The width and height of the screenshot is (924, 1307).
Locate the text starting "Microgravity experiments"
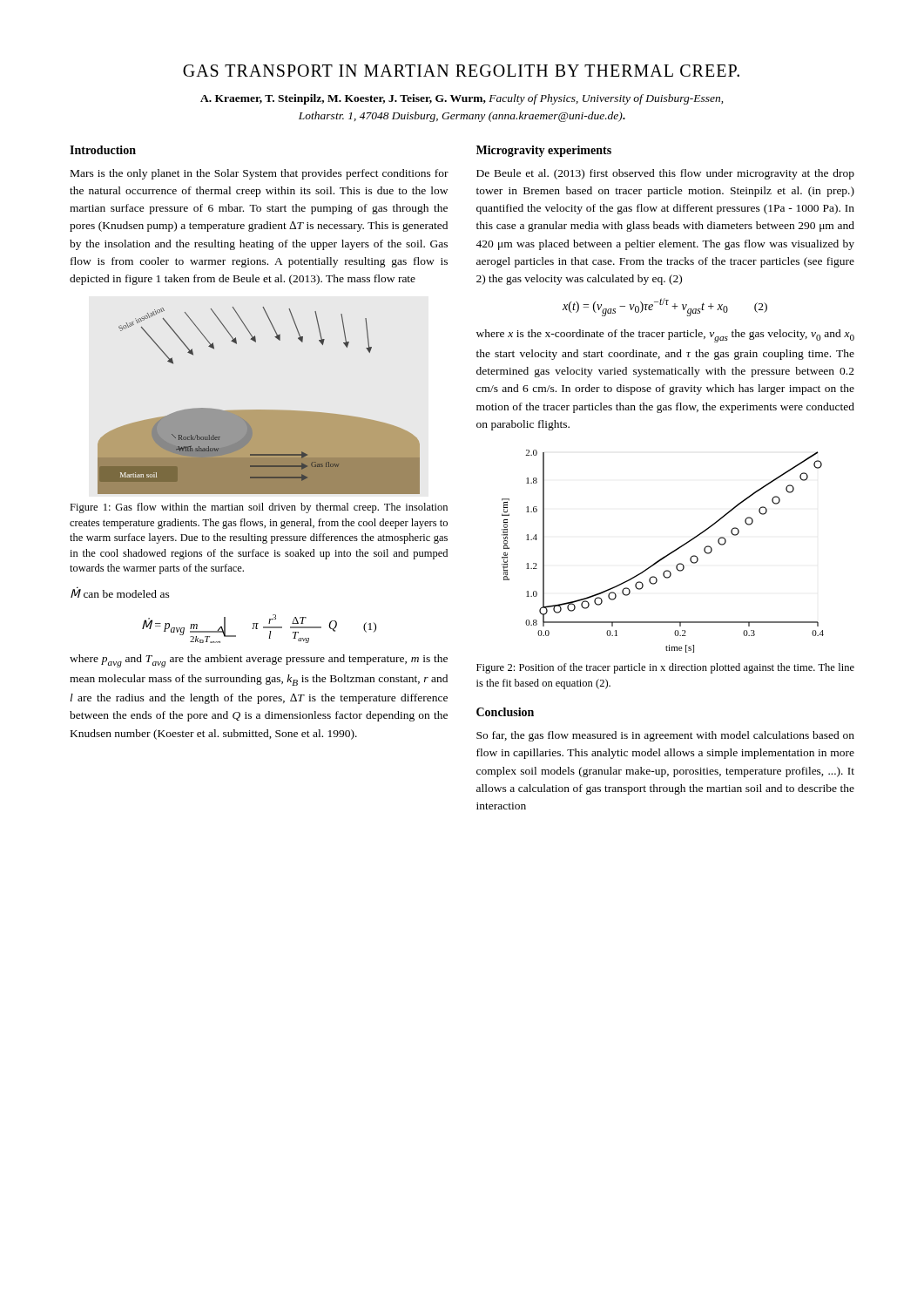(544, 150)
